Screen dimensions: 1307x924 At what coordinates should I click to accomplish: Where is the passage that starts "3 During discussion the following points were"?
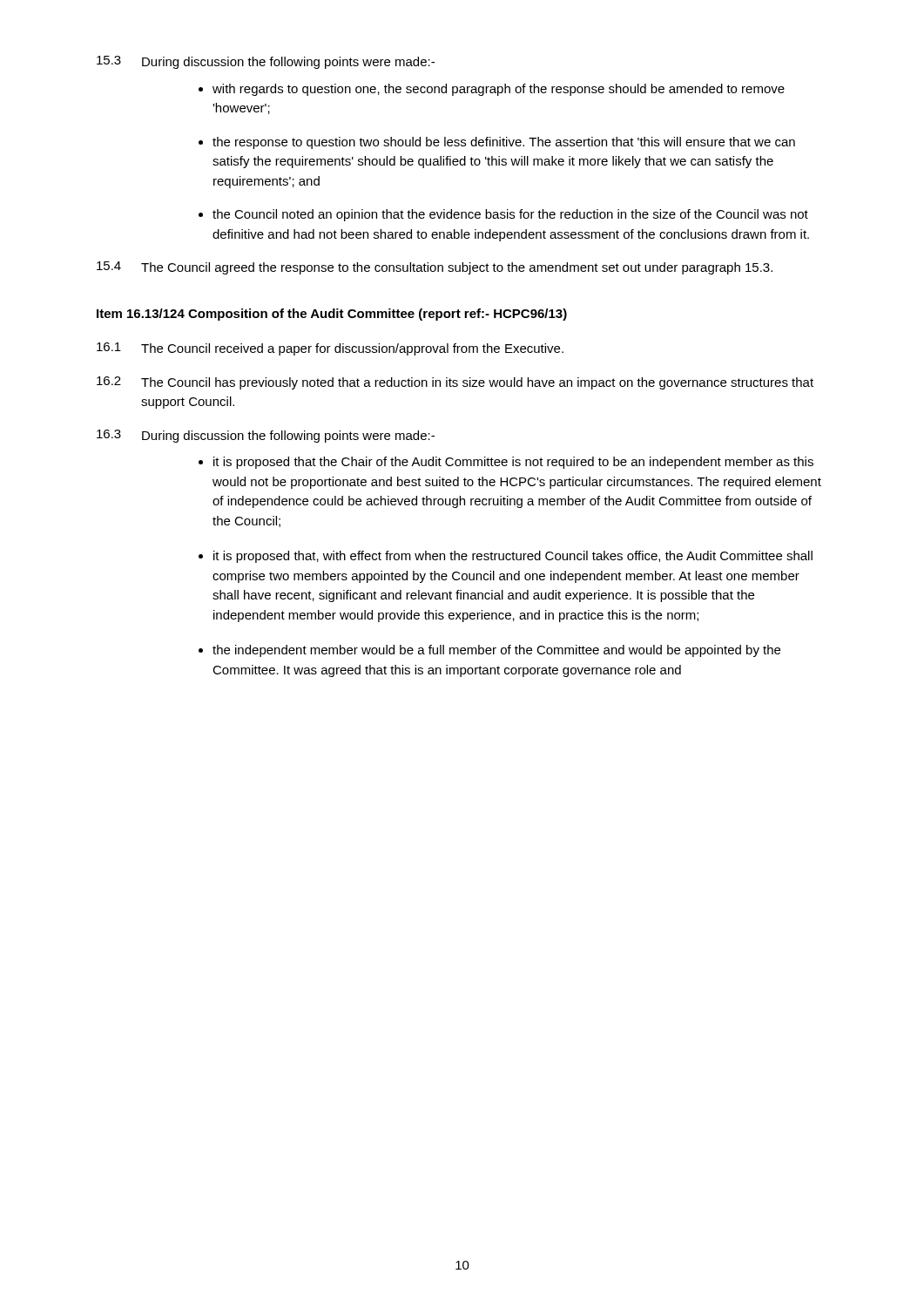pos(266,436)
